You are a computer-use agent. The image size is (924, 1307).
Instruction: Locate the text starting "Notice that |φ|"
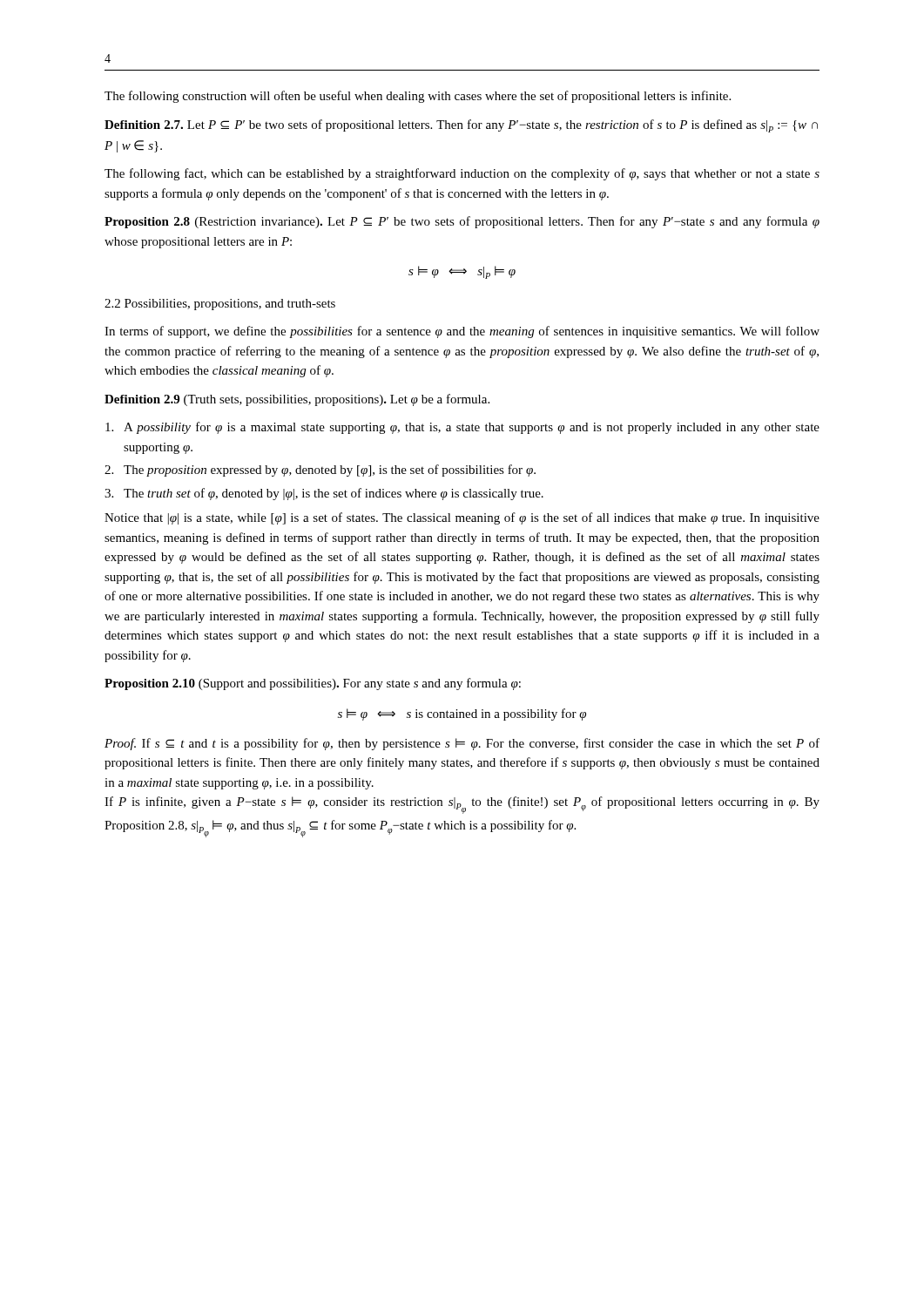pos(462,586)
